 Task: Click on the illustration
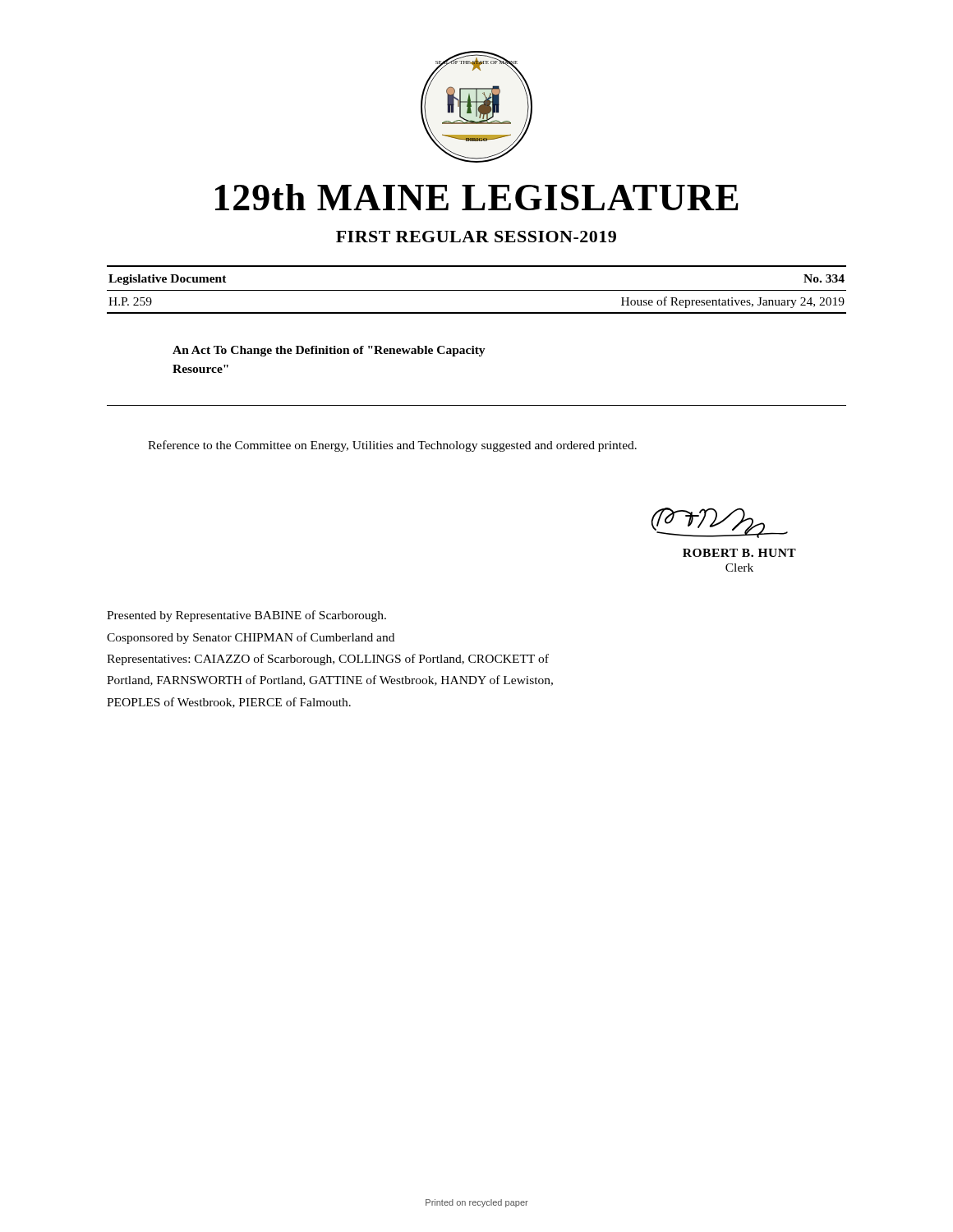(x=739, y=530)
